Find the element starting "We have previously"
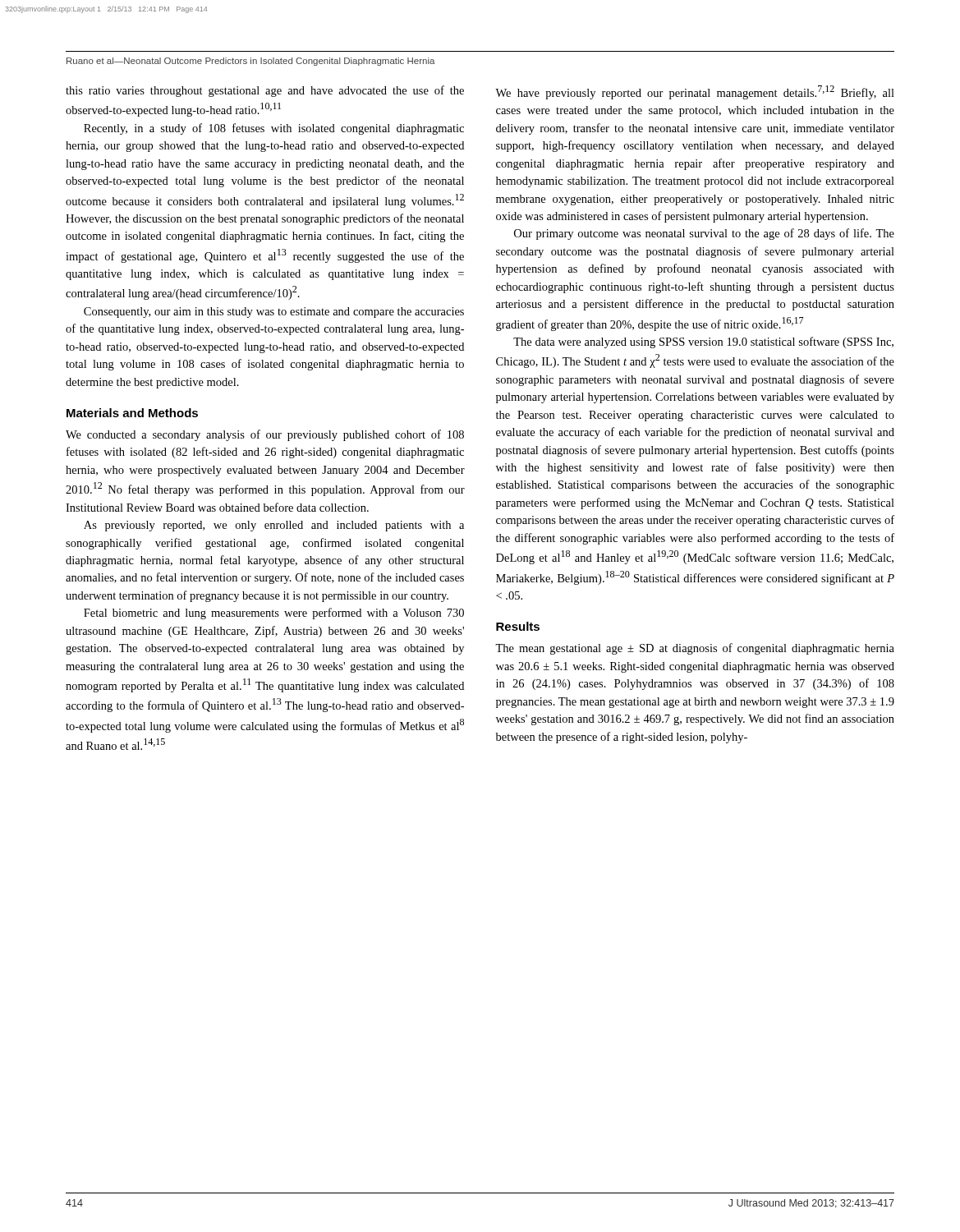The height and width of the screenshot is (1232, 960). pyautogui.click(x=695, y=343)
